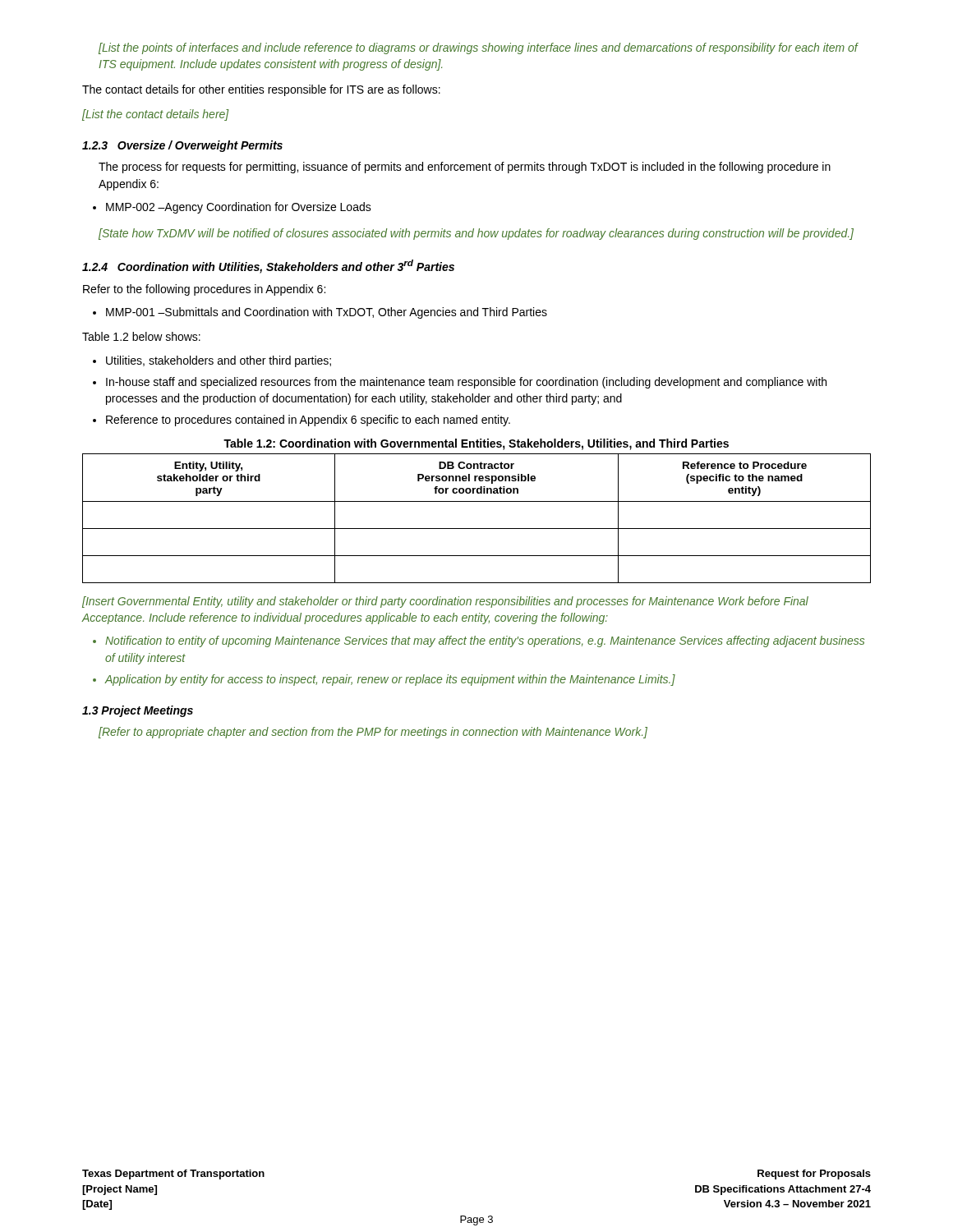Point to the block beginning "[State how TxDMV"
This screenshot has width=953, height=1232.
[x=485, y=234]
